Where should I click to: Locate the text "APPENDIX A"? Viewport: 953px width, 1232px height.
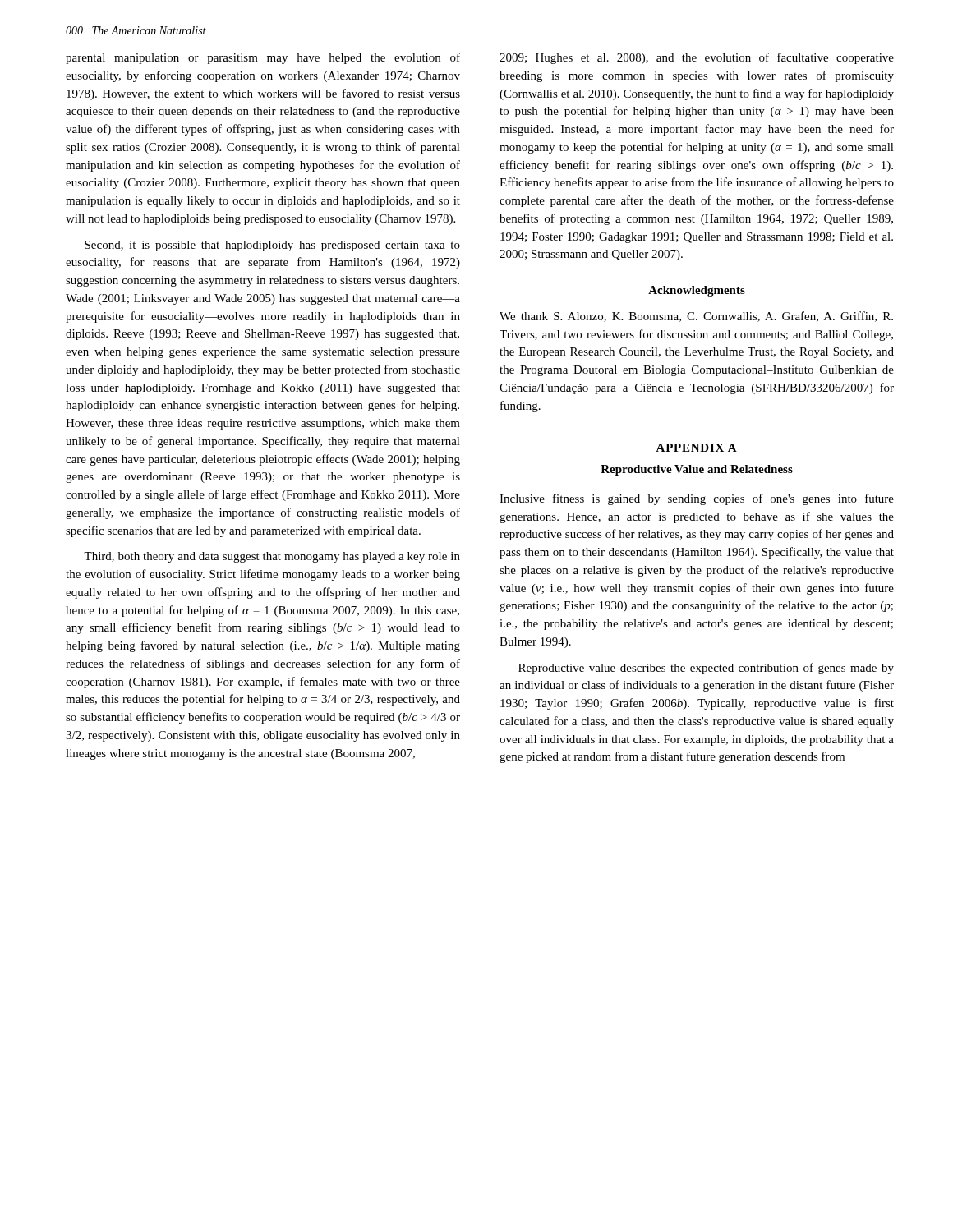pyautogui.click(x=697, y=448)
